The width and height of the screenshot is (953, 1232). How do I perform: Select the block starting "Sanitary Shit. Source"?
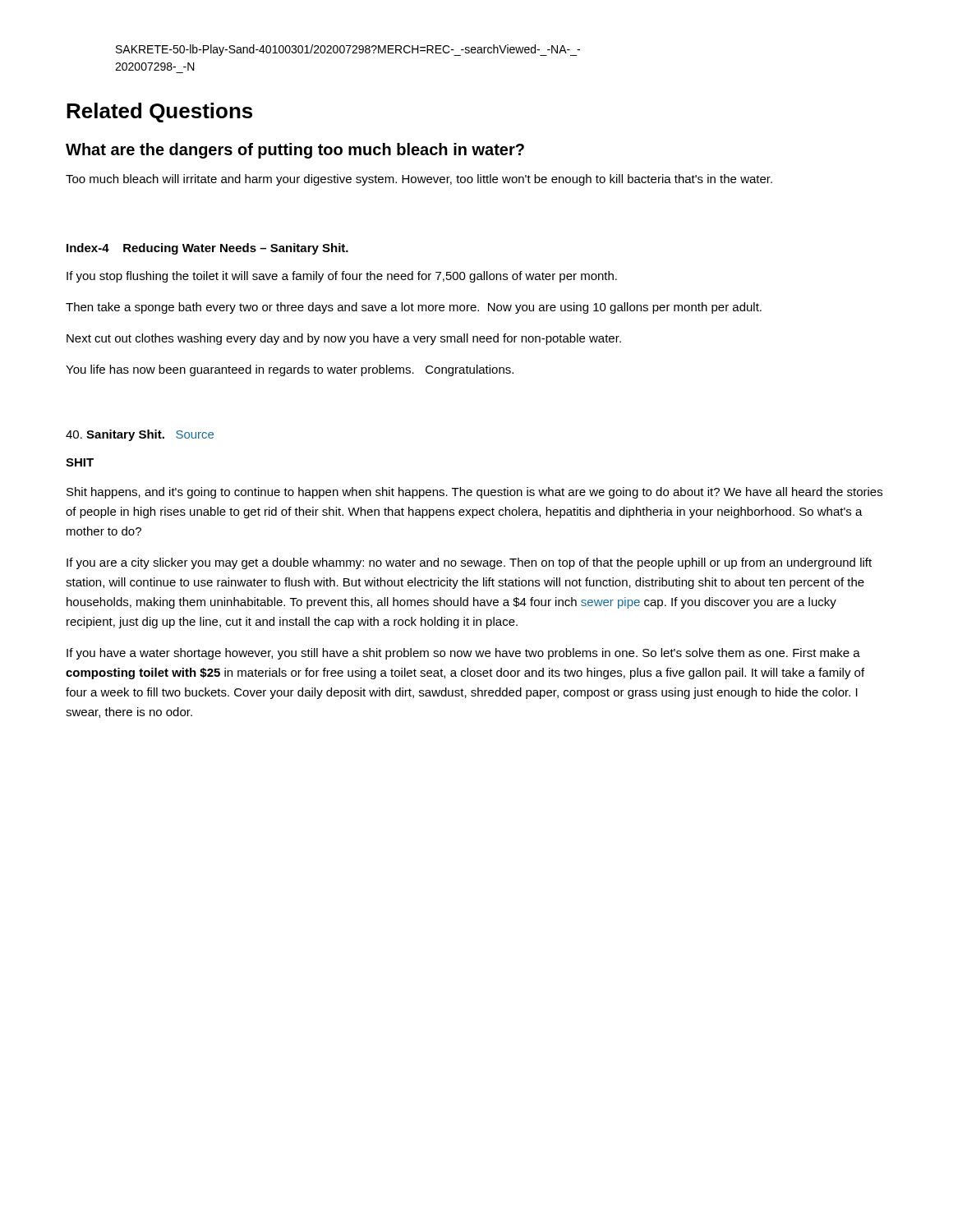(140, 435)
